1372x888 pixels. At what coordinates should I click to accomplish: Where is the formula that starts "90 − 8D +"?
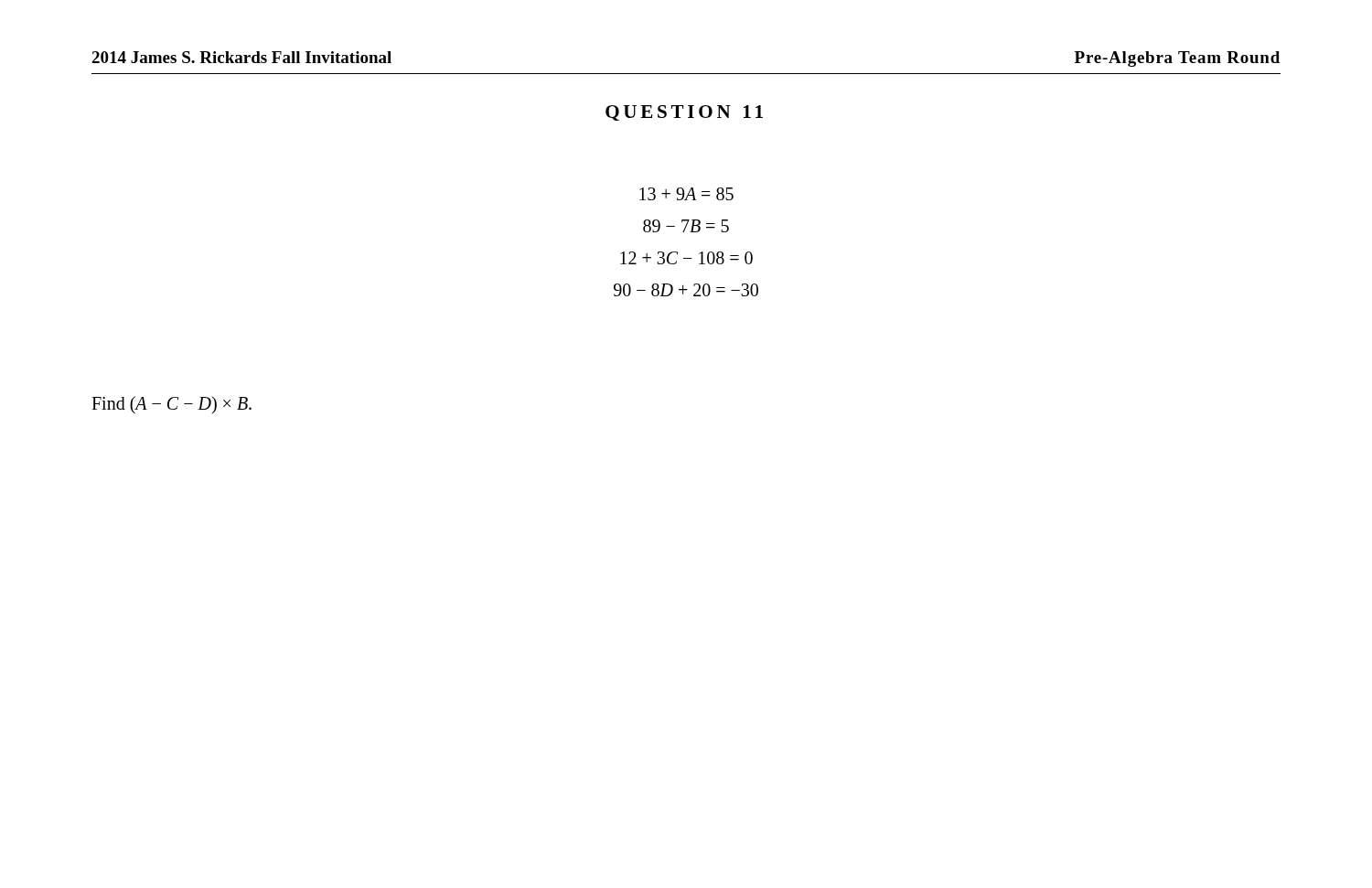pyautogui.click(x=686, y=290)
